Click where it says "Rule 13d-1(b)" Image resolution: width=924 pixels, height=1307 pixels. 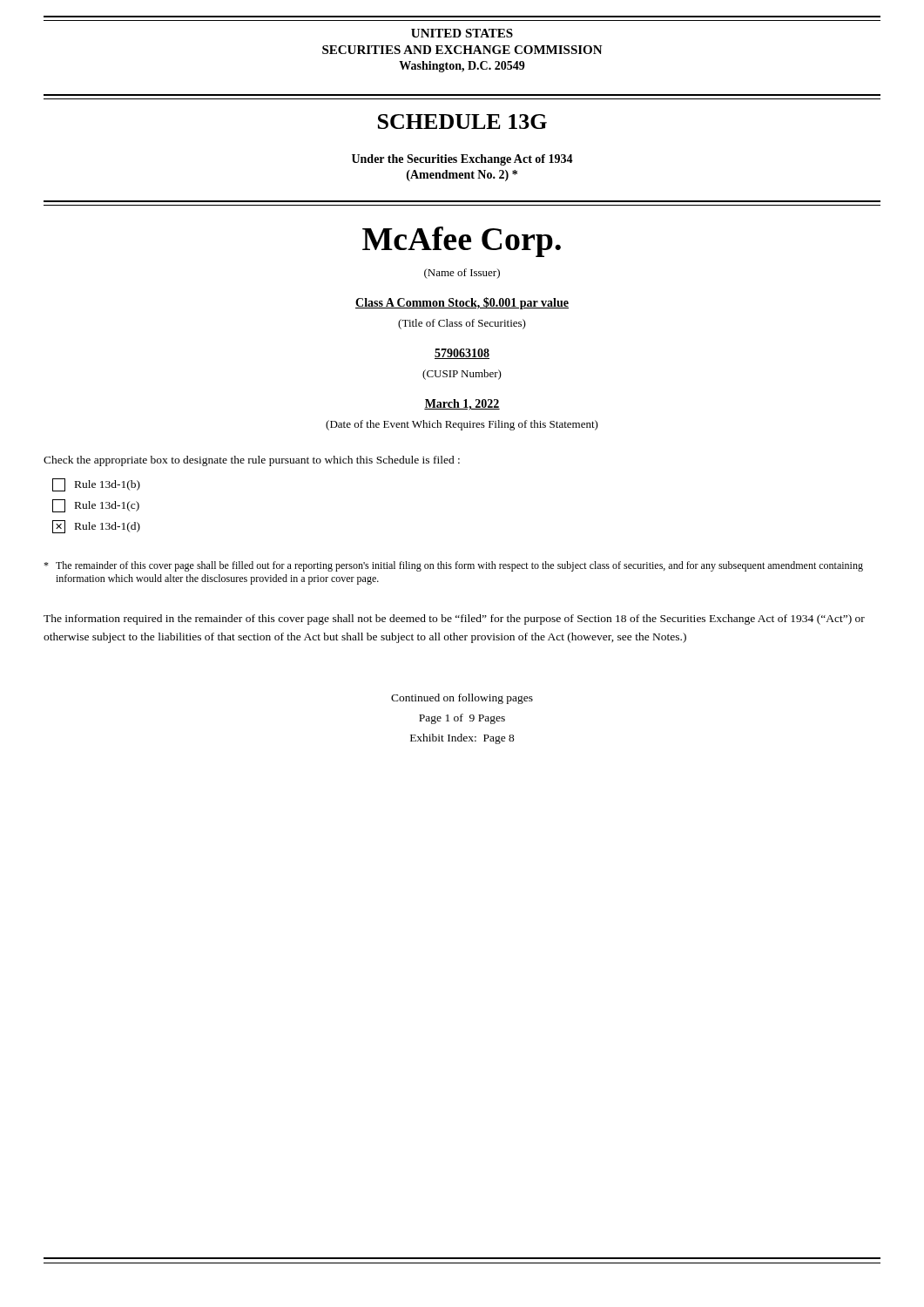click(x=96, y=484)
